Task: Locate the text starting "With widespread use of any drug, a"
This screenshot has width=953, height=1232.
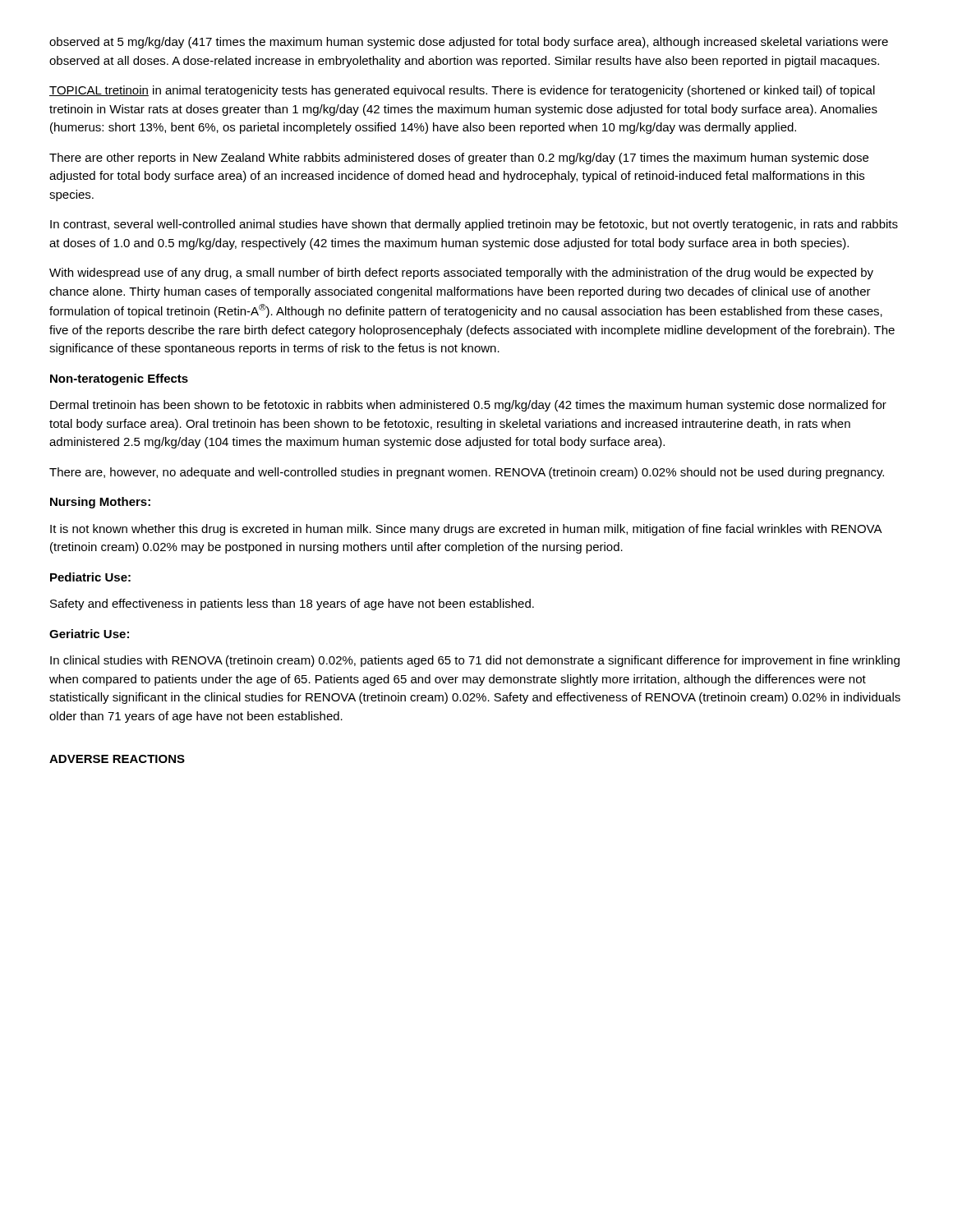Action: (472, 310)
